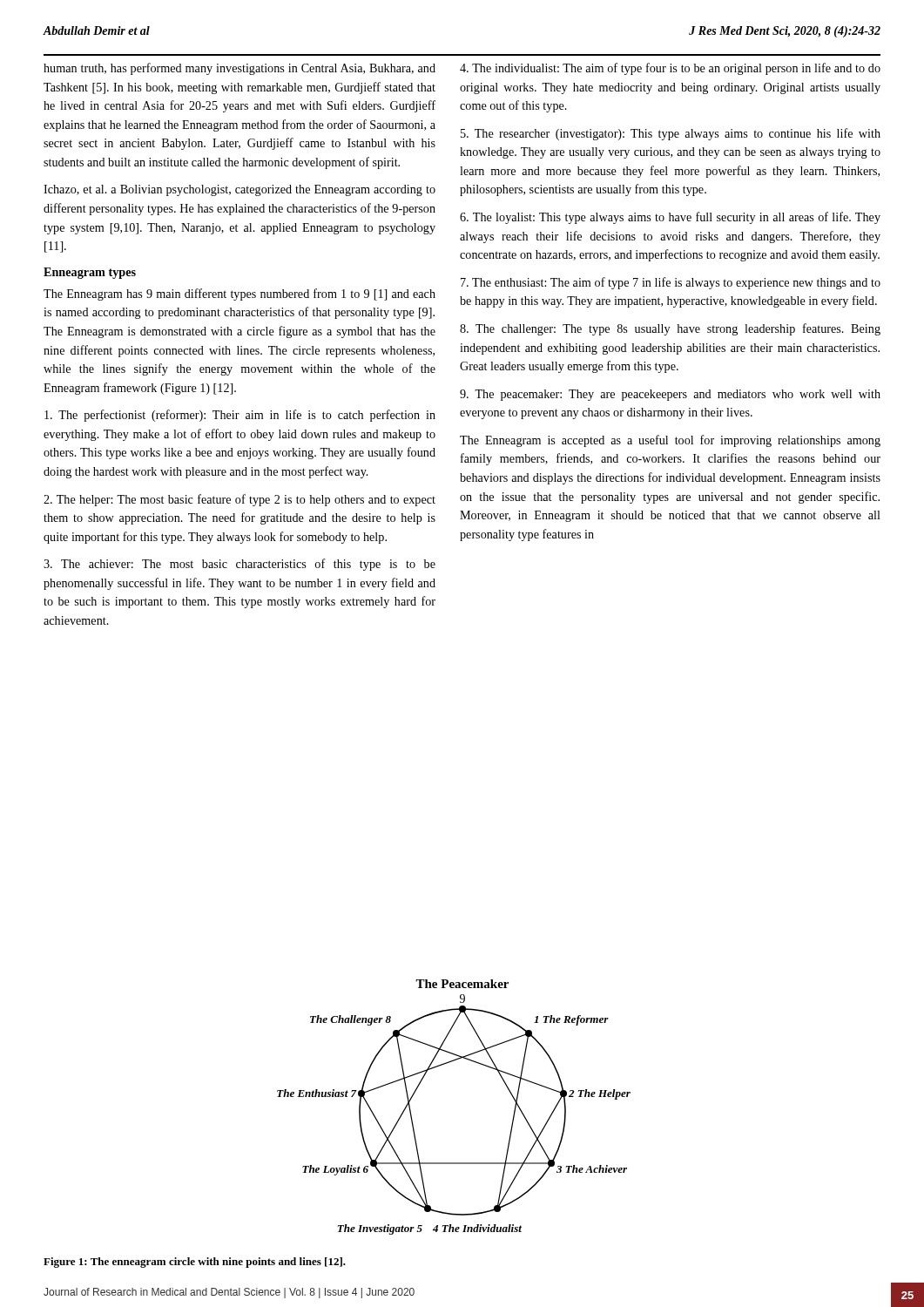Viewport: 924px width, 1307px height.
Task: Select the text block starting "4. The individualist: The aim of"
Action: [x=670, y=87]
